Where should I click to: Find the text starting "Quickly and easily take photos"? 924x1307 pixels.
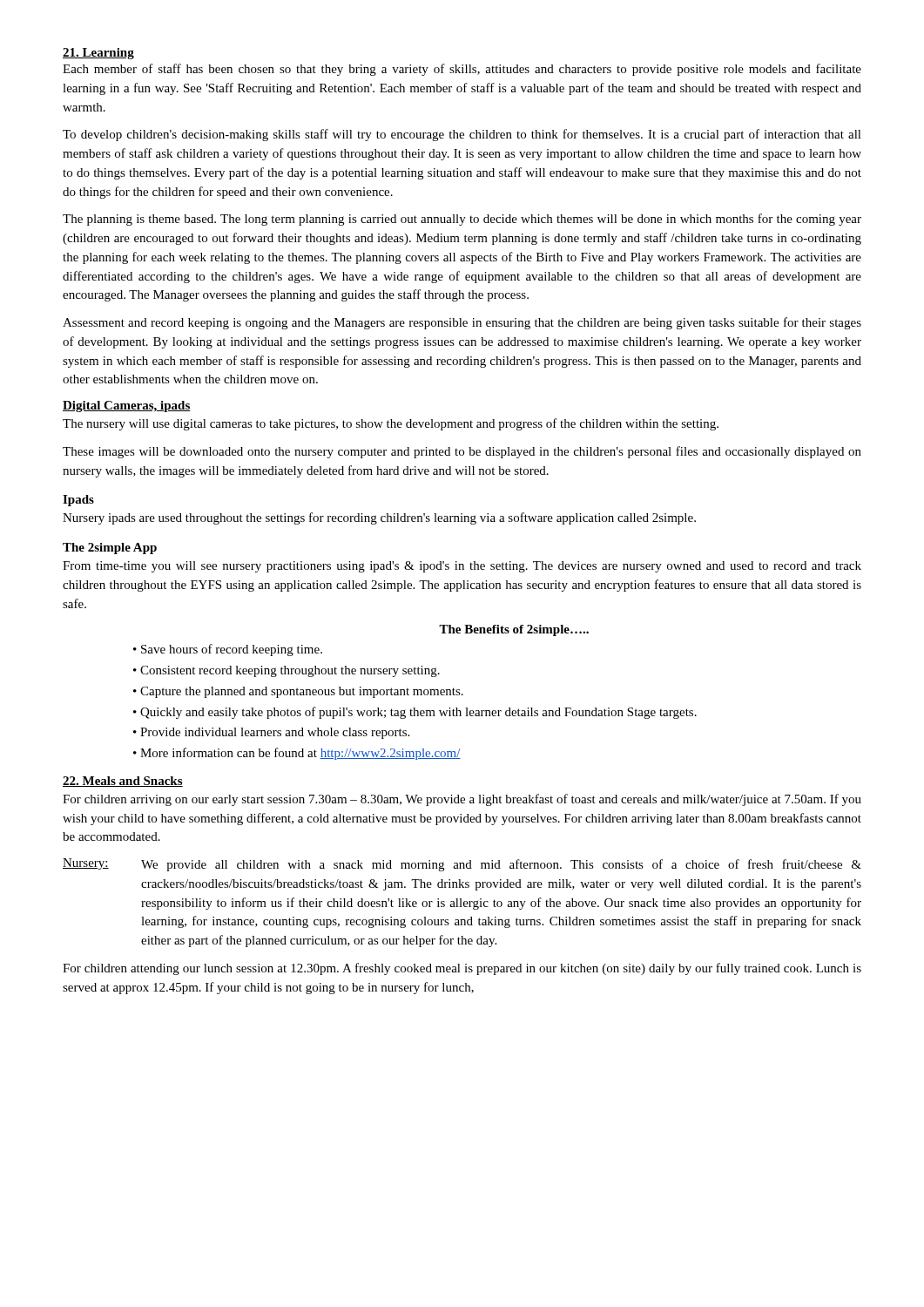(419, 711)
